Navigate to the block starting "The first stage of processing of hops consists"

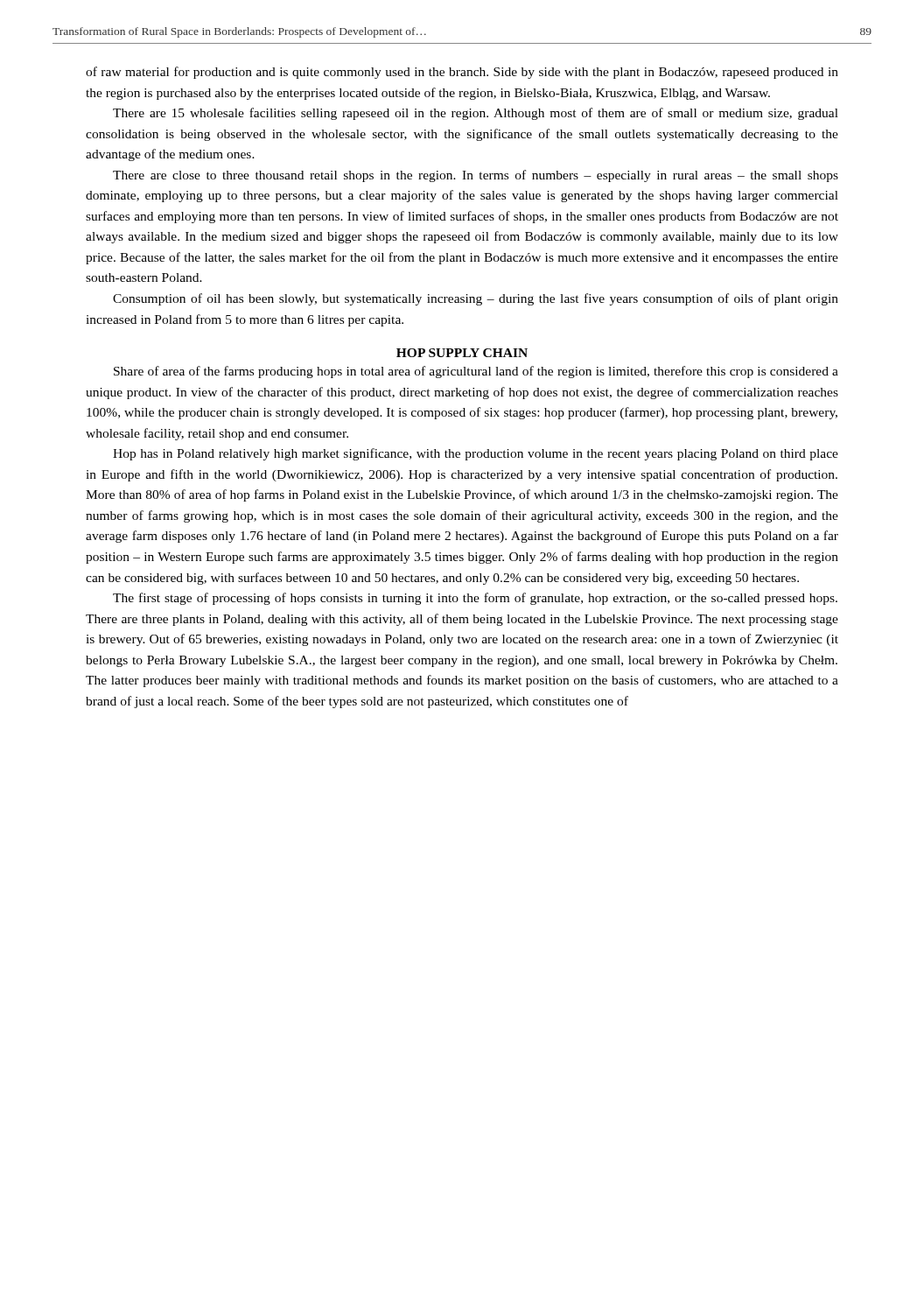(x=462, y=649)
